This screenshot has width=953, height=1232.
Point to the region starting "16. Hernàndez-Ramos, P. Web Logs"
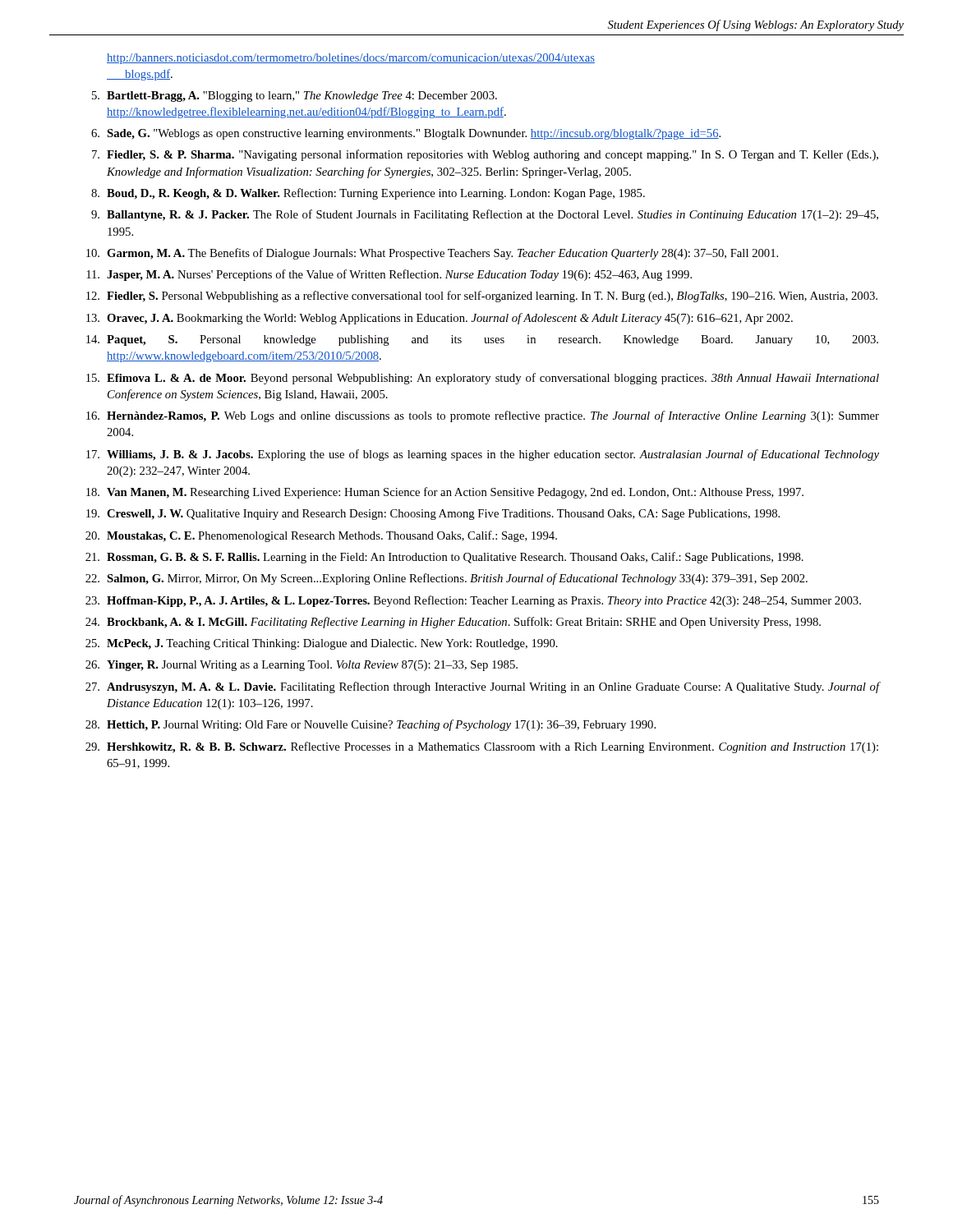tap(476, 424)
